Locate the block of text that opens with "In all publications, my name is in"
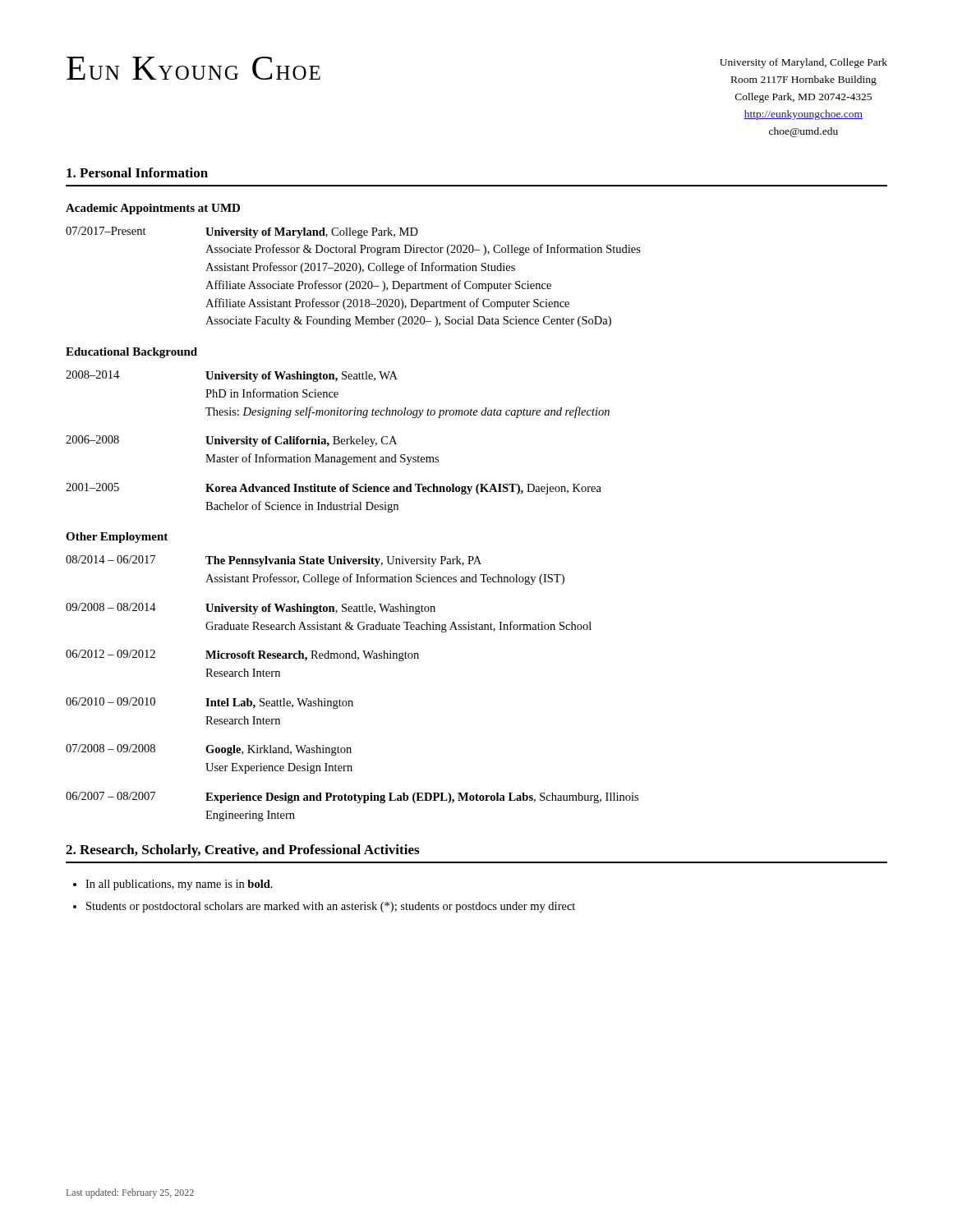Screen dimensions: 1232x953 (x=179, y=884)
